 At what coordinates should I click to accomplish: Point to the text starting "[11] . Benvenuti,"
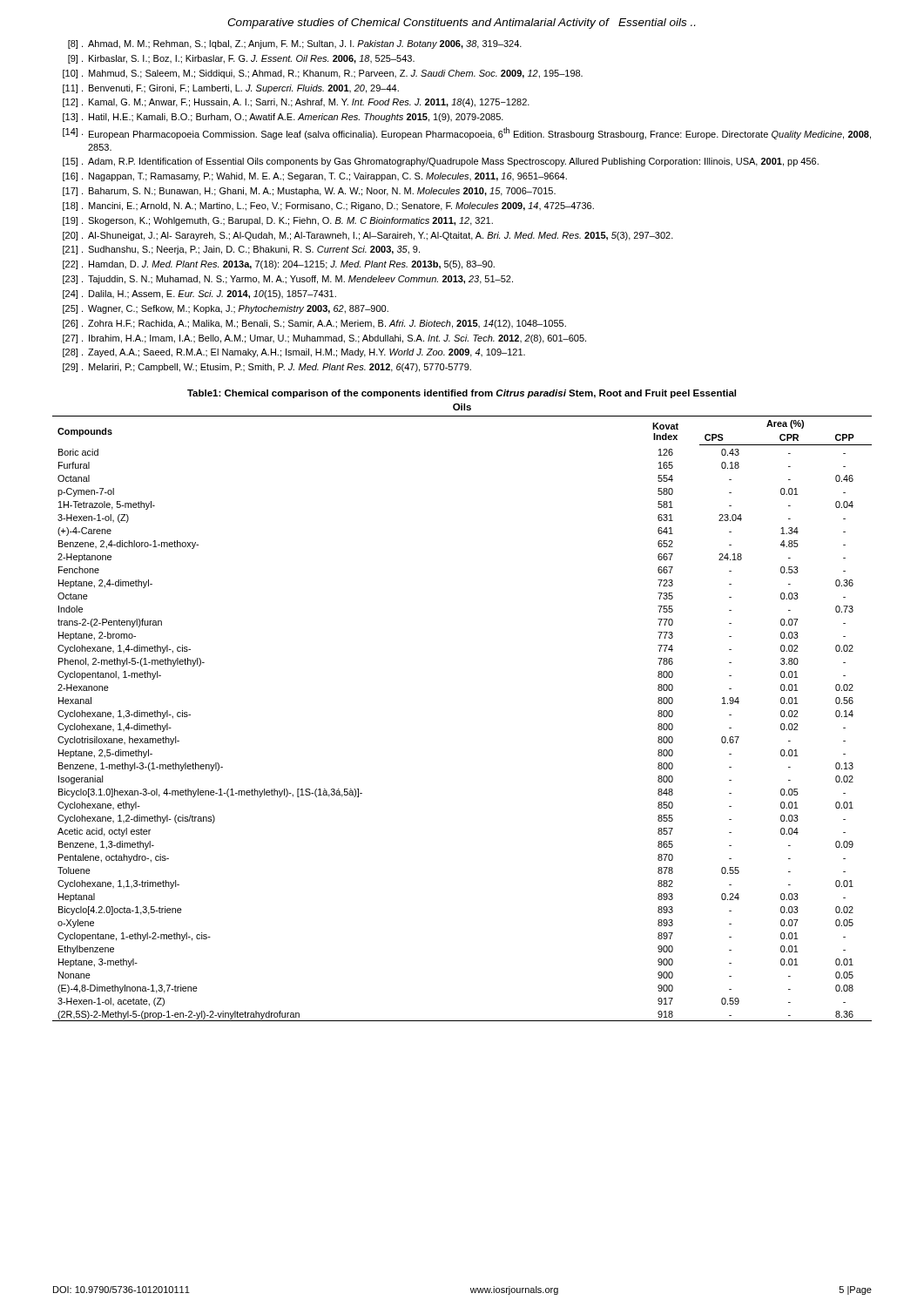462,88
